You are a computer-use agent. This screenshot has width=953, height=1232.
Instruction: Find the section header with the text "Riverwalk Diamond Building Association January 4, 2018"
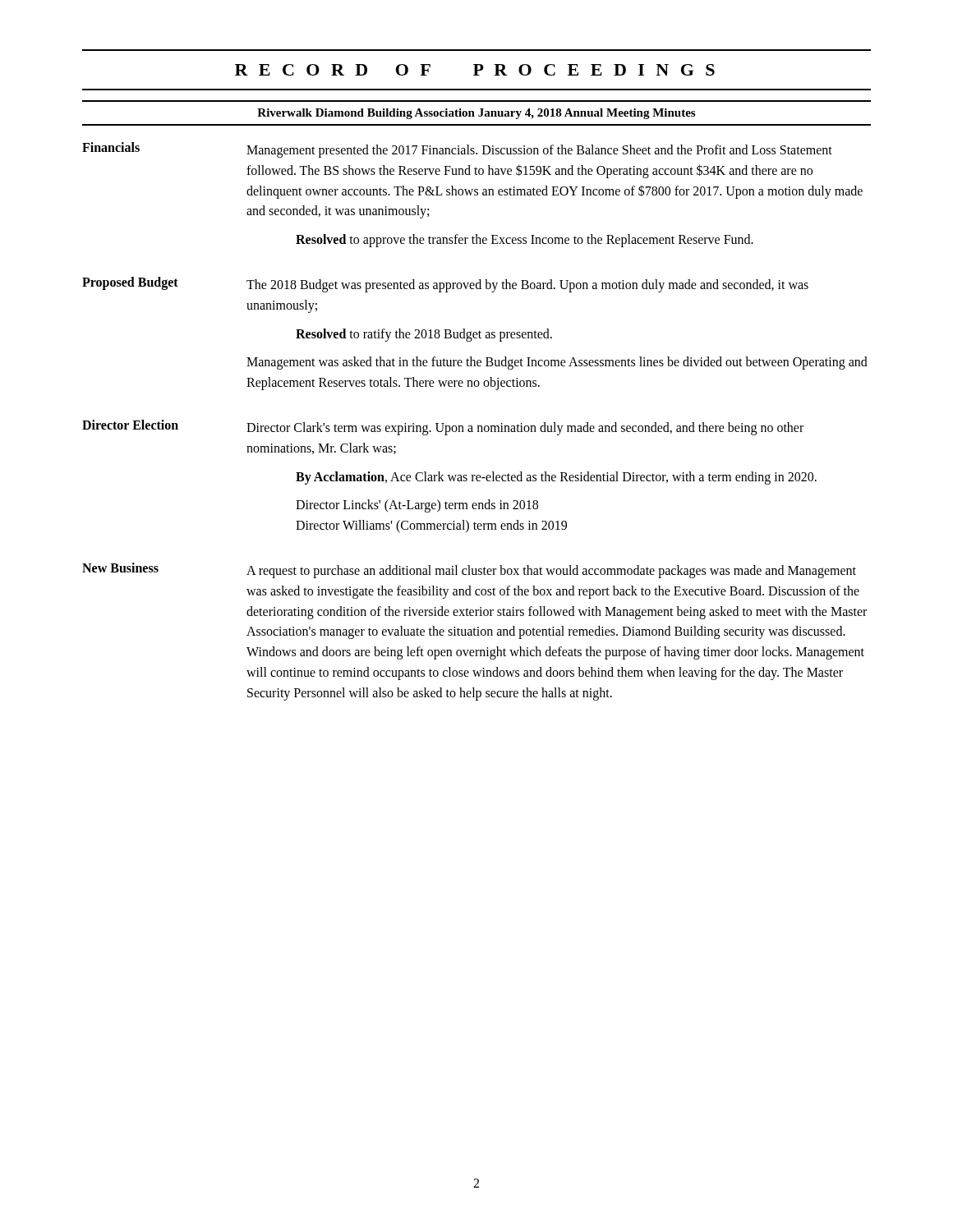click(x=476, y=113)
